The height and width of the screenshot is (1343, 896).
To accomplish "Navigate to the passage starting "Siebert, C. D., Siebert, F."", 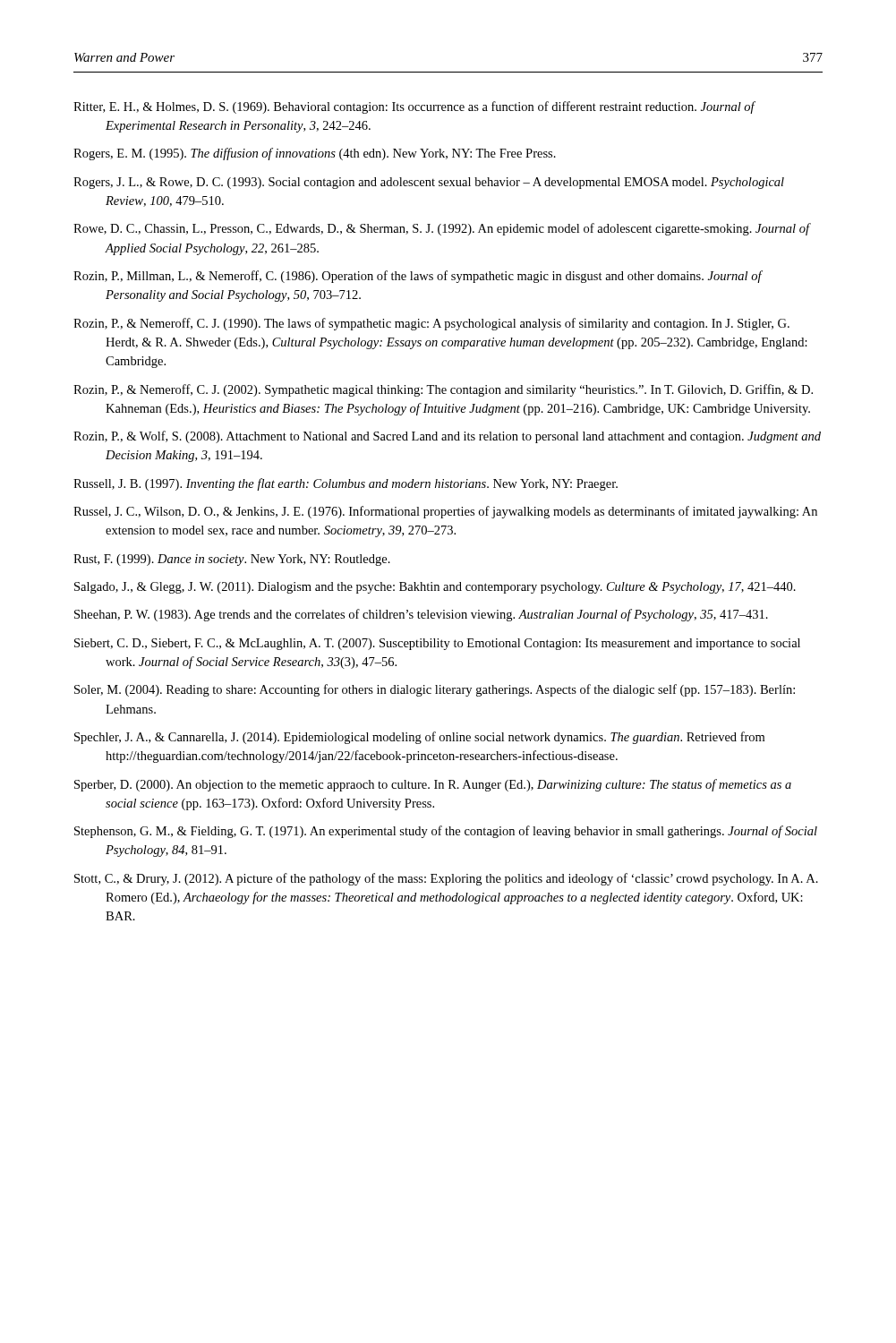I will 437,652.
